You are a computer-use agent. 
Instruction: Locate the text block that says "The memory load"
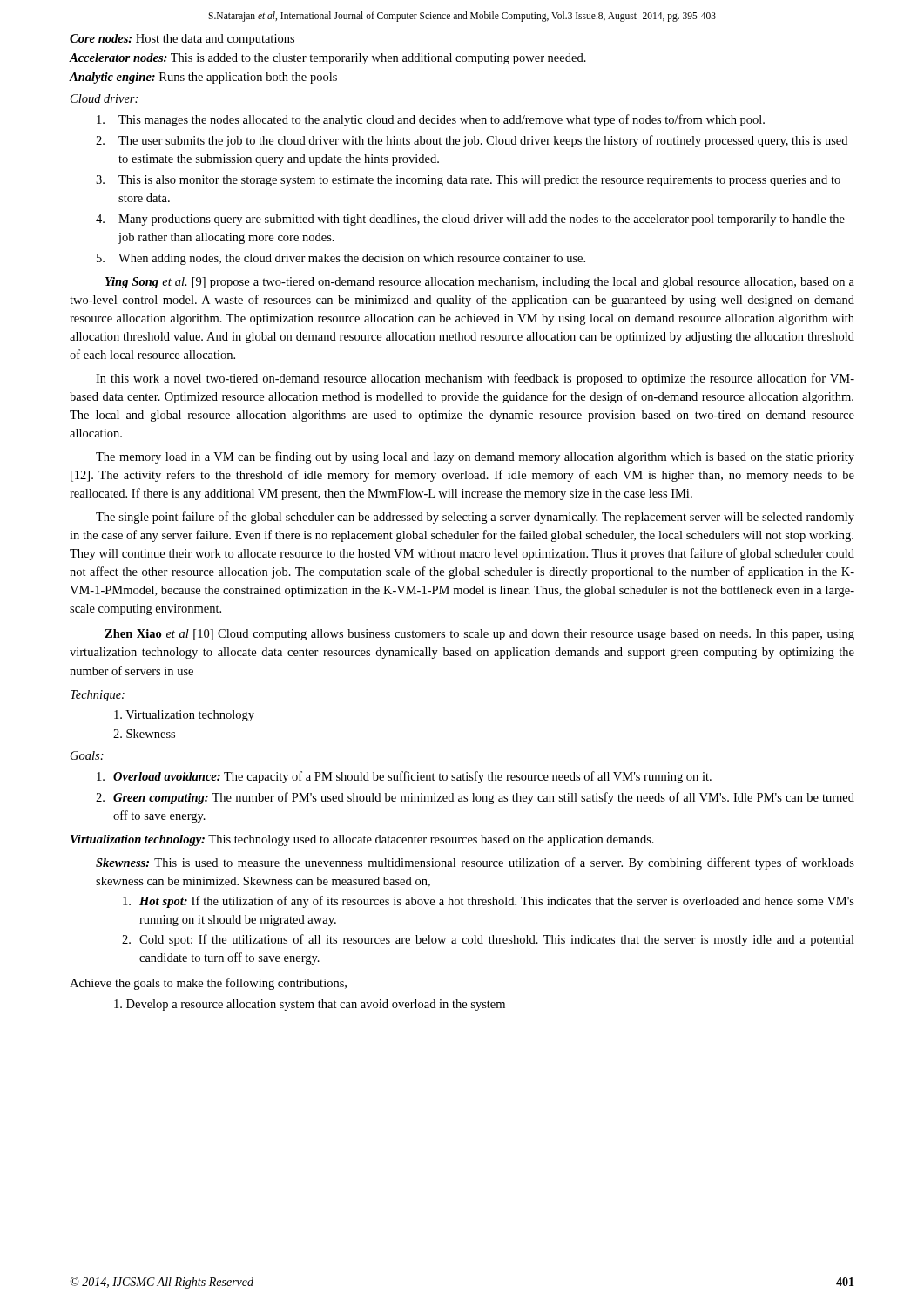click(462, 475)
